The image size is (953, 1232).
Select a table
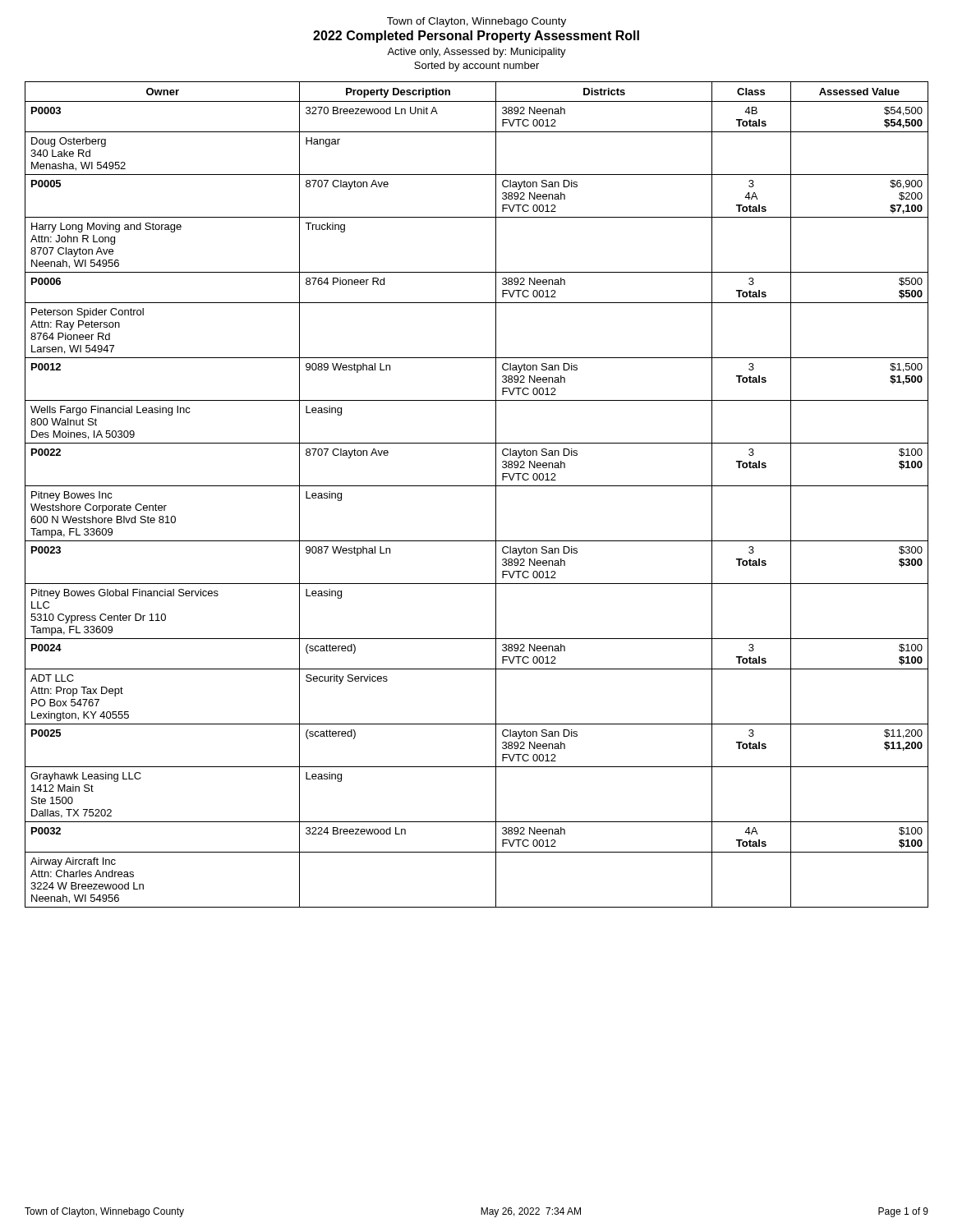(476, 494)
